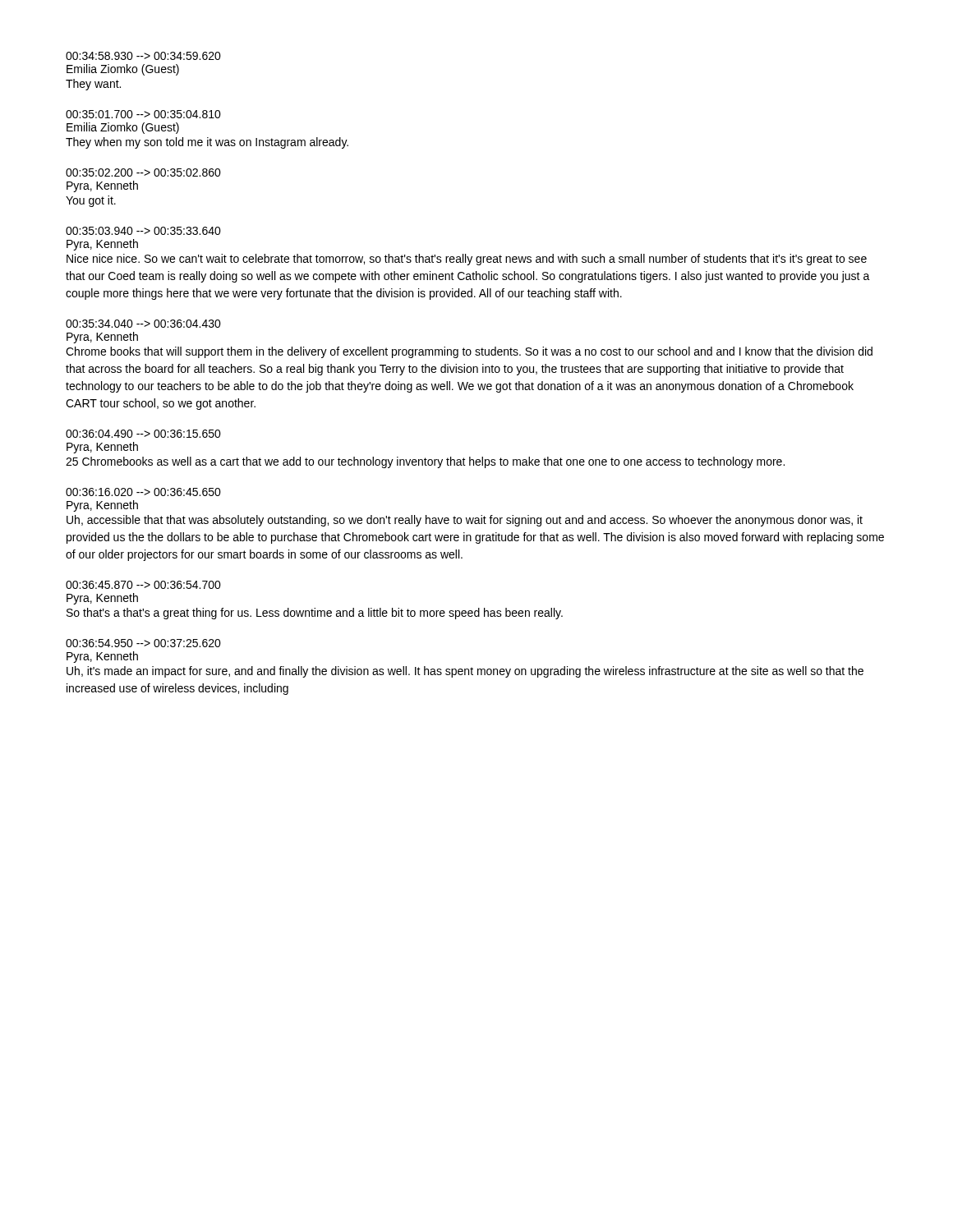Screen dimensions: 1232x953
Task: Navigate to the passage starting "00:34:58.930 --> 00:34:59.620 Emilia Ziomko (Guest) They want."
Action: pyautogui.click(x=143, y=56)
